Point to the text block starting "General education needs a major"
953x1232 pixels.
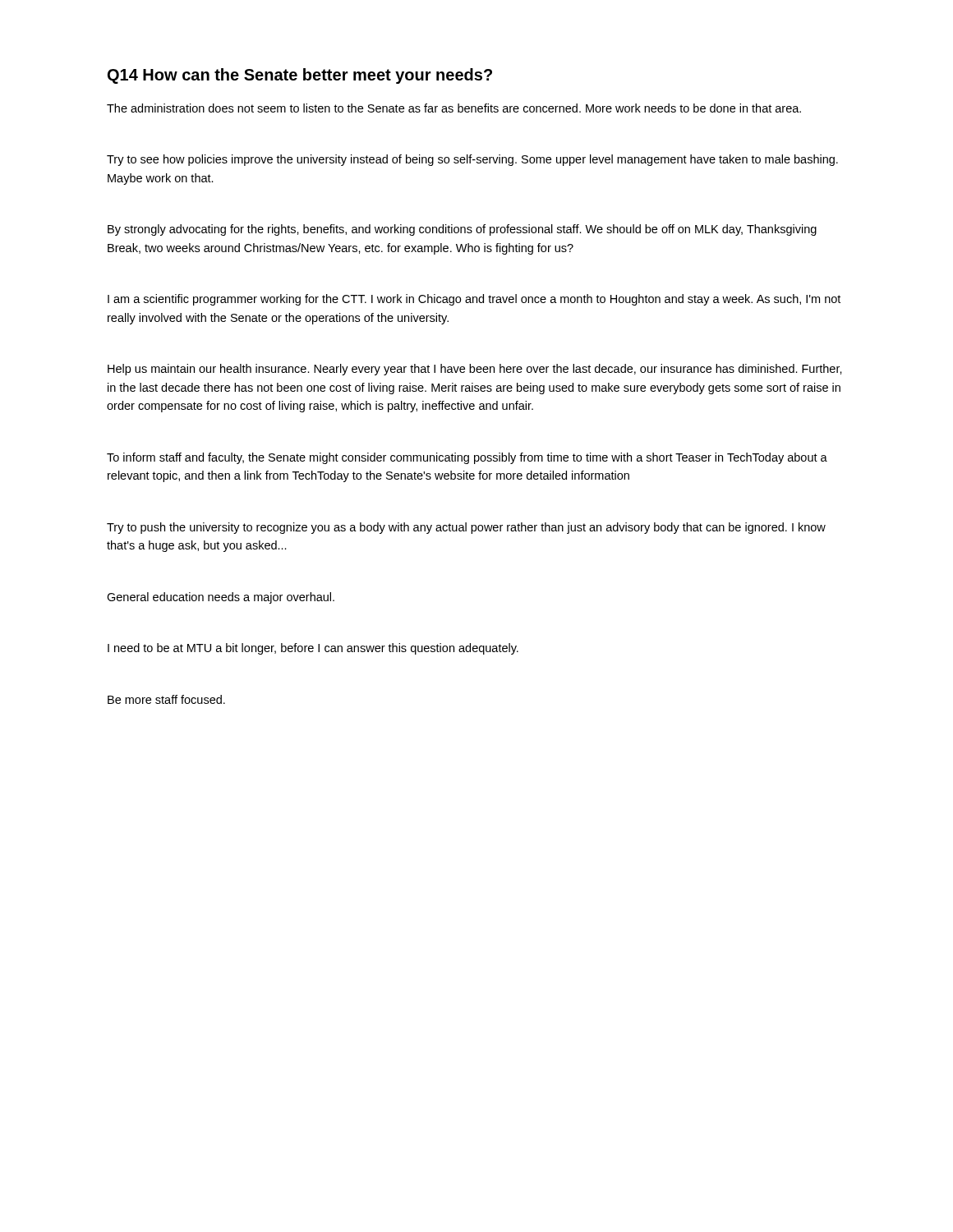click(x=221, y=597)
